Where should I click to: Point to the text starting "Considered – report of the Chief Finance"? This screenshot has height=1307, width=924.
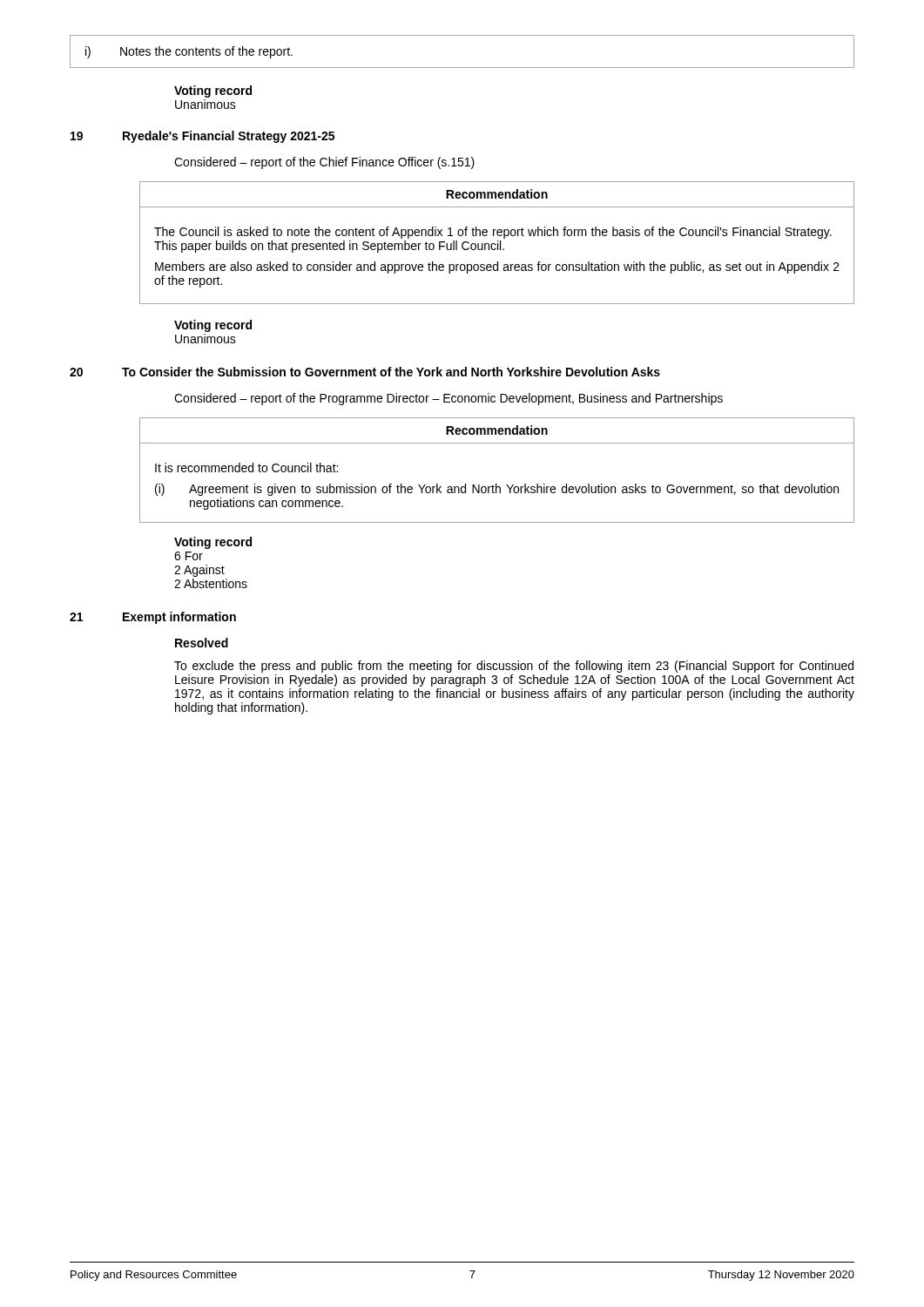[325, 162]
